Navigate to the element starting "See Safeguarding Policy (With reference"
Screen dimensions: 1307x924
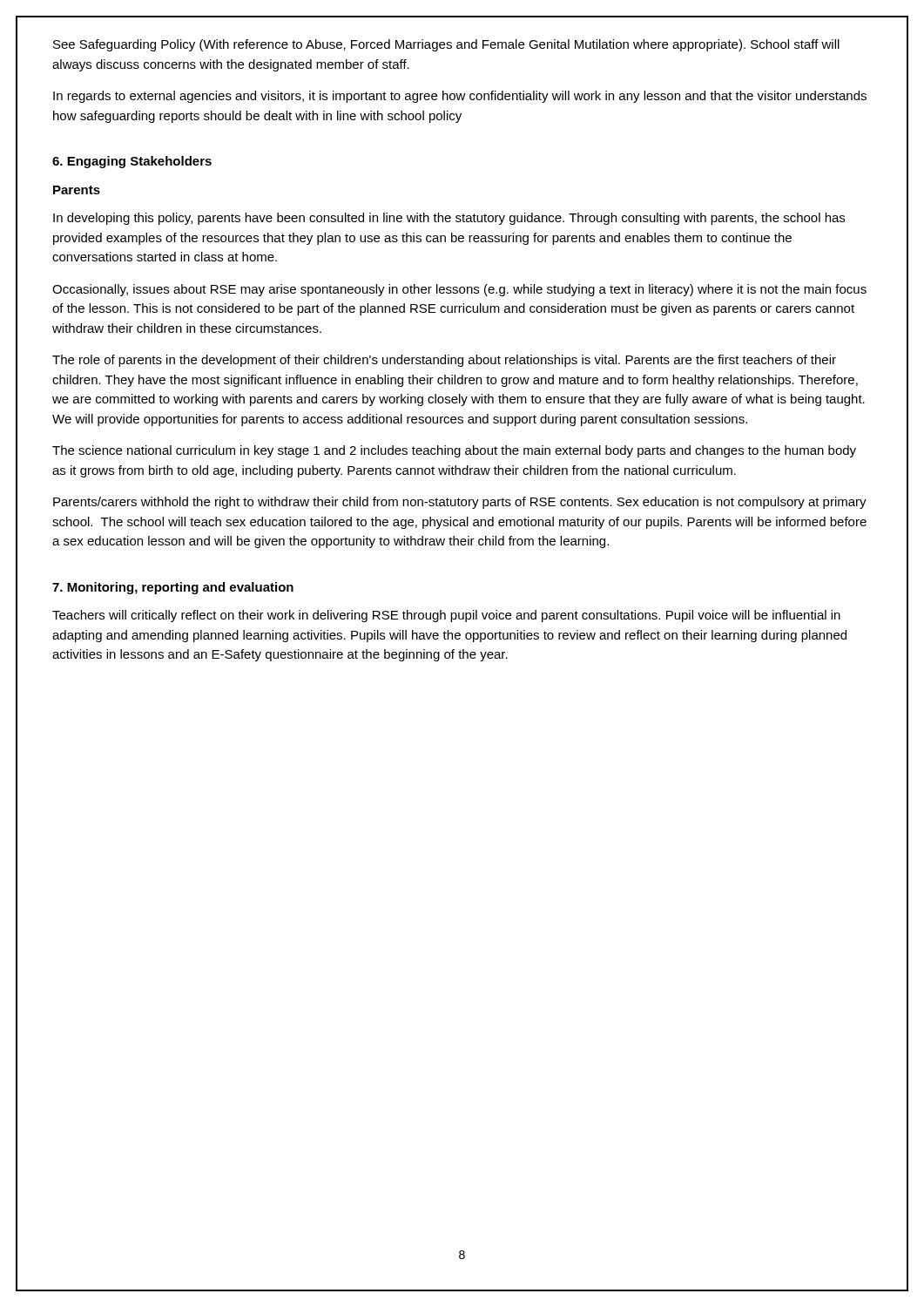[x=446, y=54]
